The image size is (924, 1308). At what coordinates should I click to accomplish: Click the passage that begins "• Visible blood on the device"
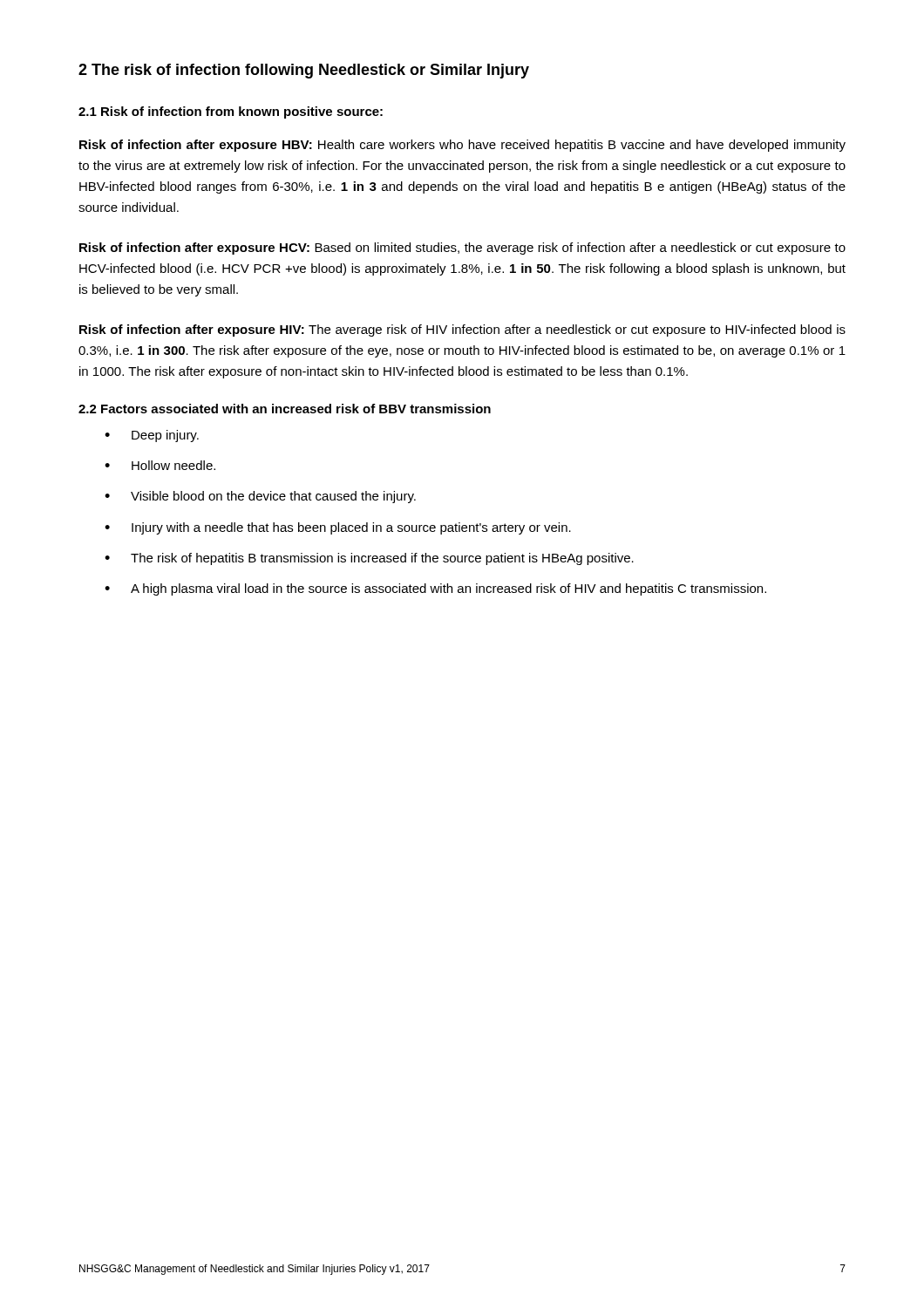pos(260,497)
